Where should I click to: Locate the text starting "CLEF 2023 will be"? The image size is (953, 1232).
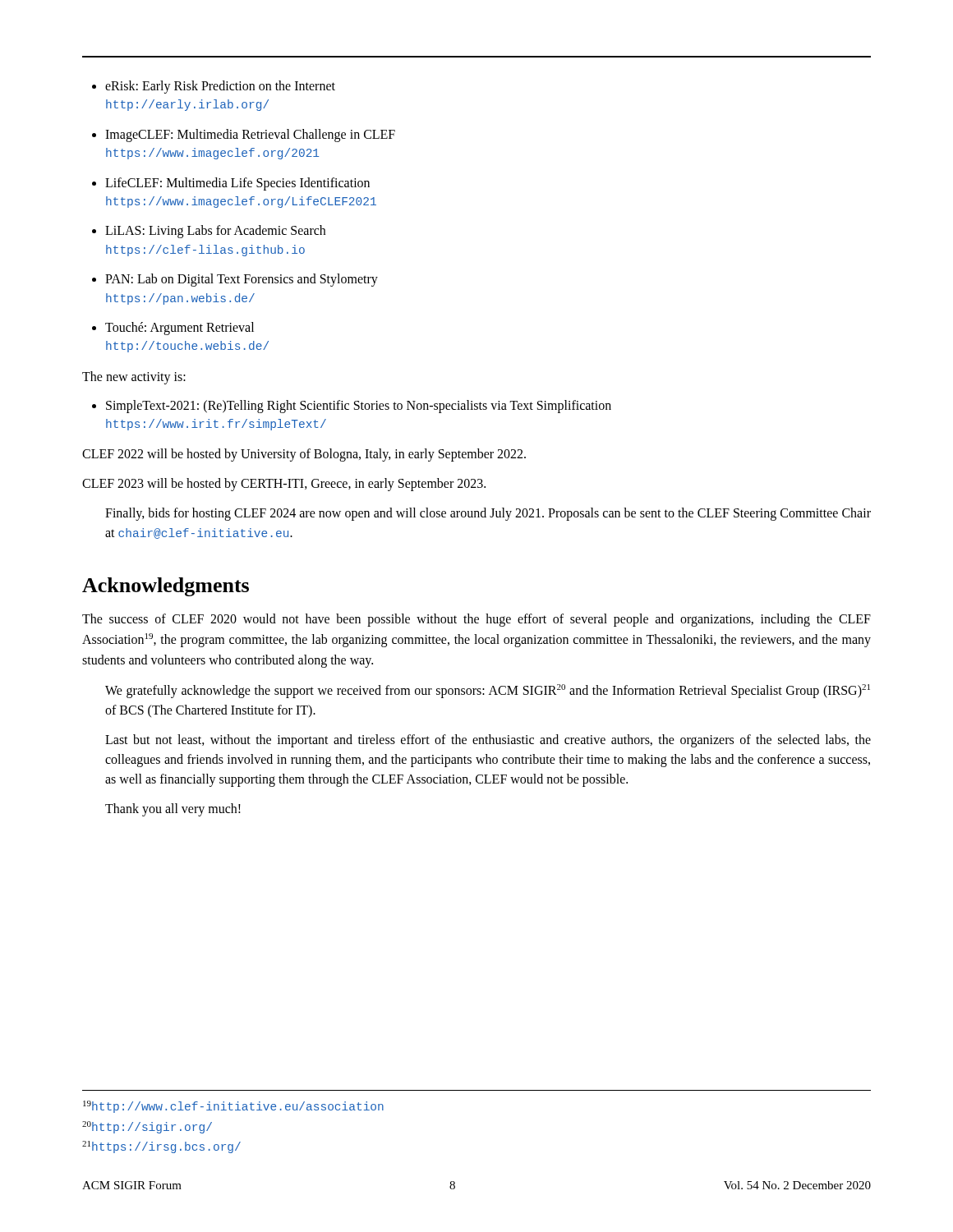[476, 484]
